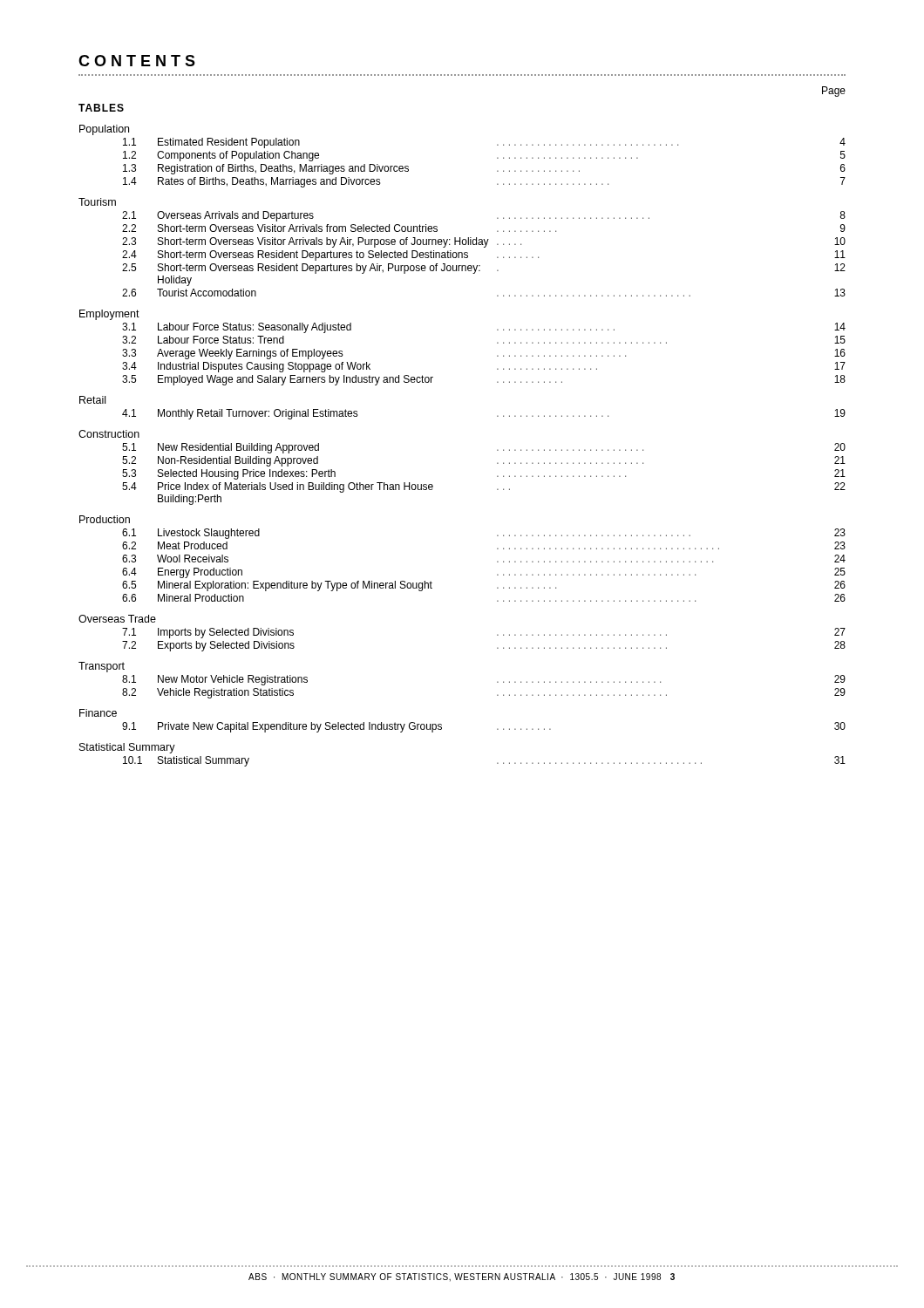Click on the region starting "4.1 Monthly Retail Turnover:"
Viewport: 924px width, 1308px height.
click(255, 414)
